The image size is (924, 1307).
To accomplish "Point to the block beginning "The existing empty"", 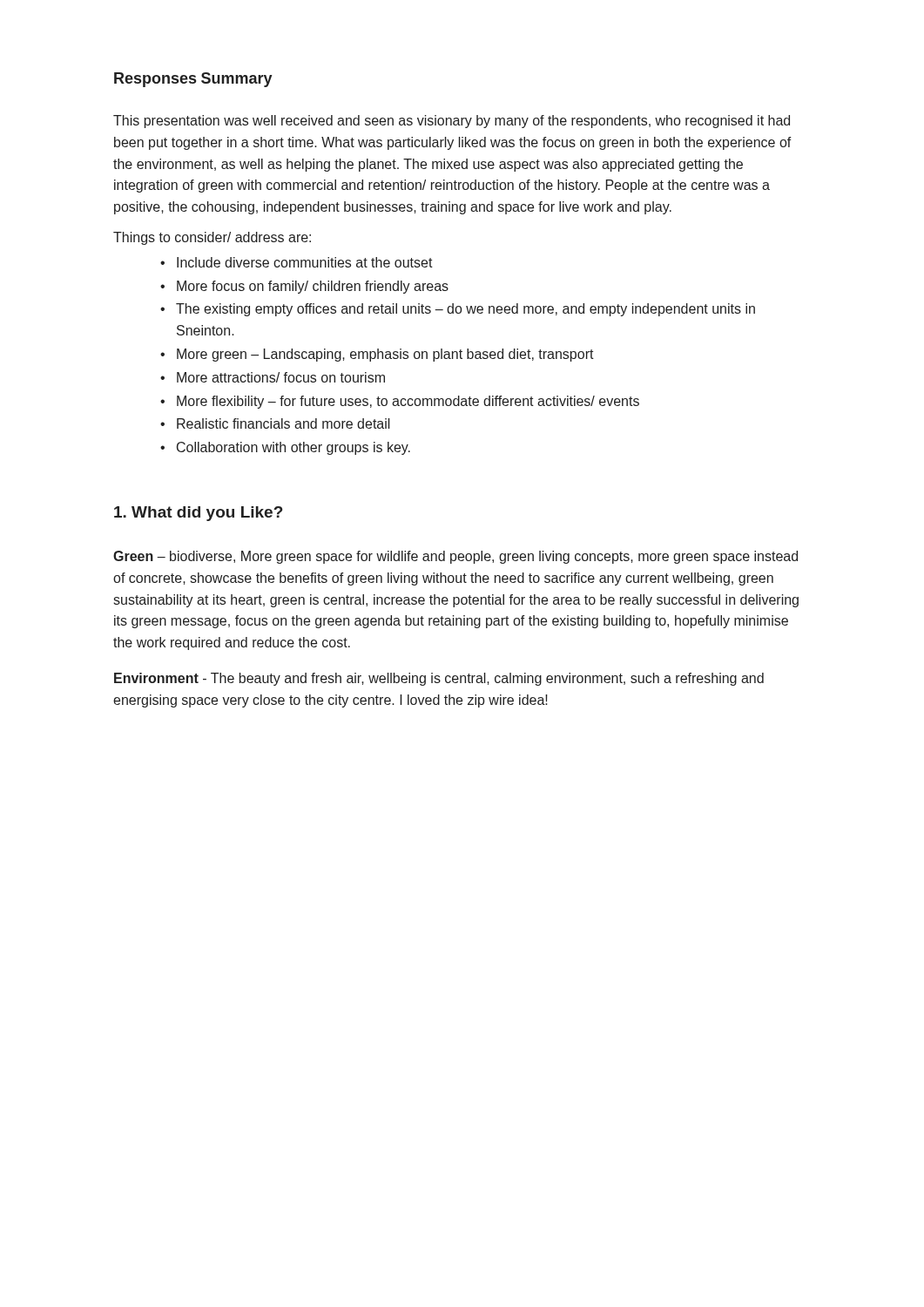I will coord(466,320).
